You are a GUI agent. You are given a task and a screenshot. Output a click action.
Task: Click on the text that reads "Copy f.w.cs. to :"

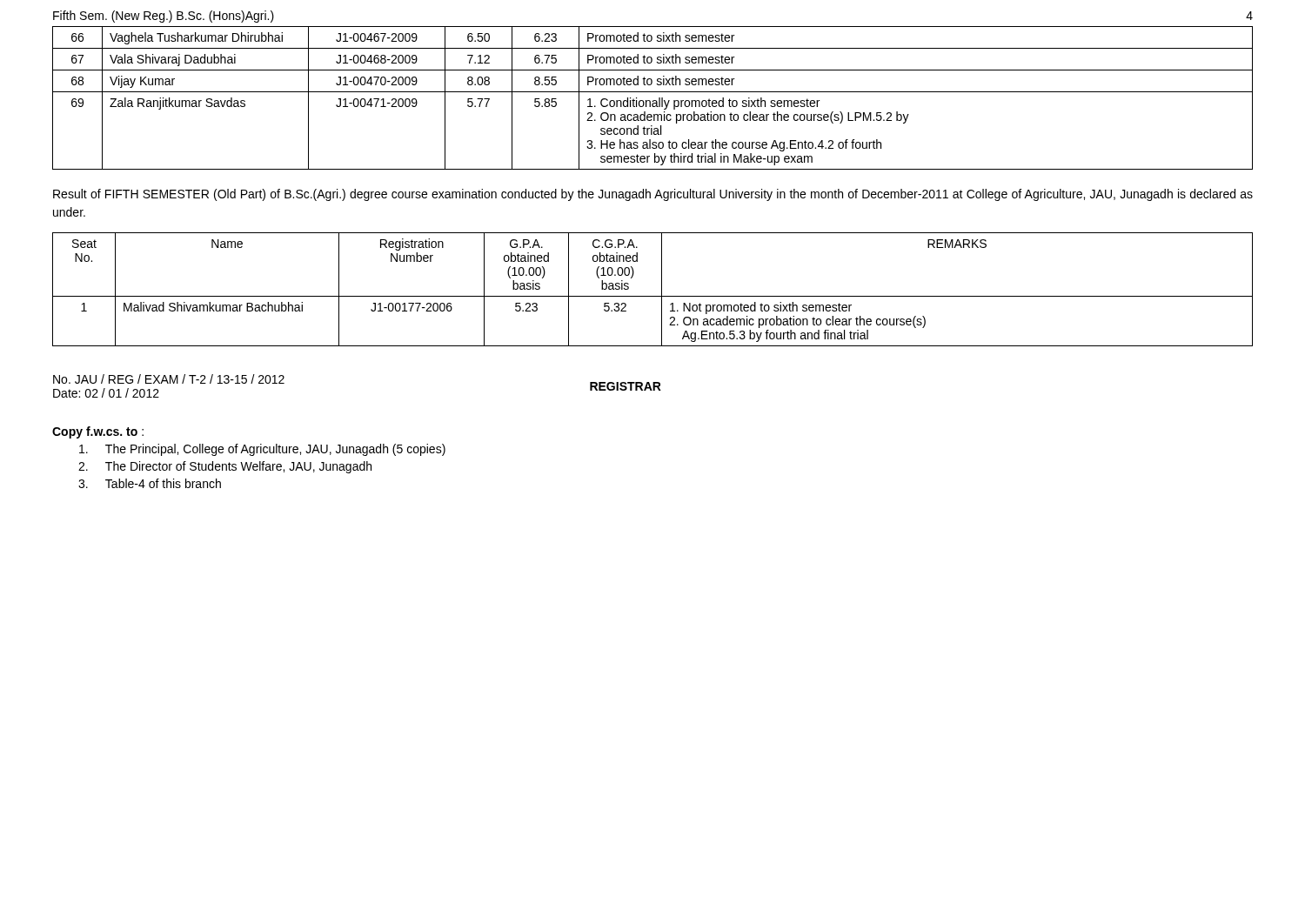pos(98,432)
